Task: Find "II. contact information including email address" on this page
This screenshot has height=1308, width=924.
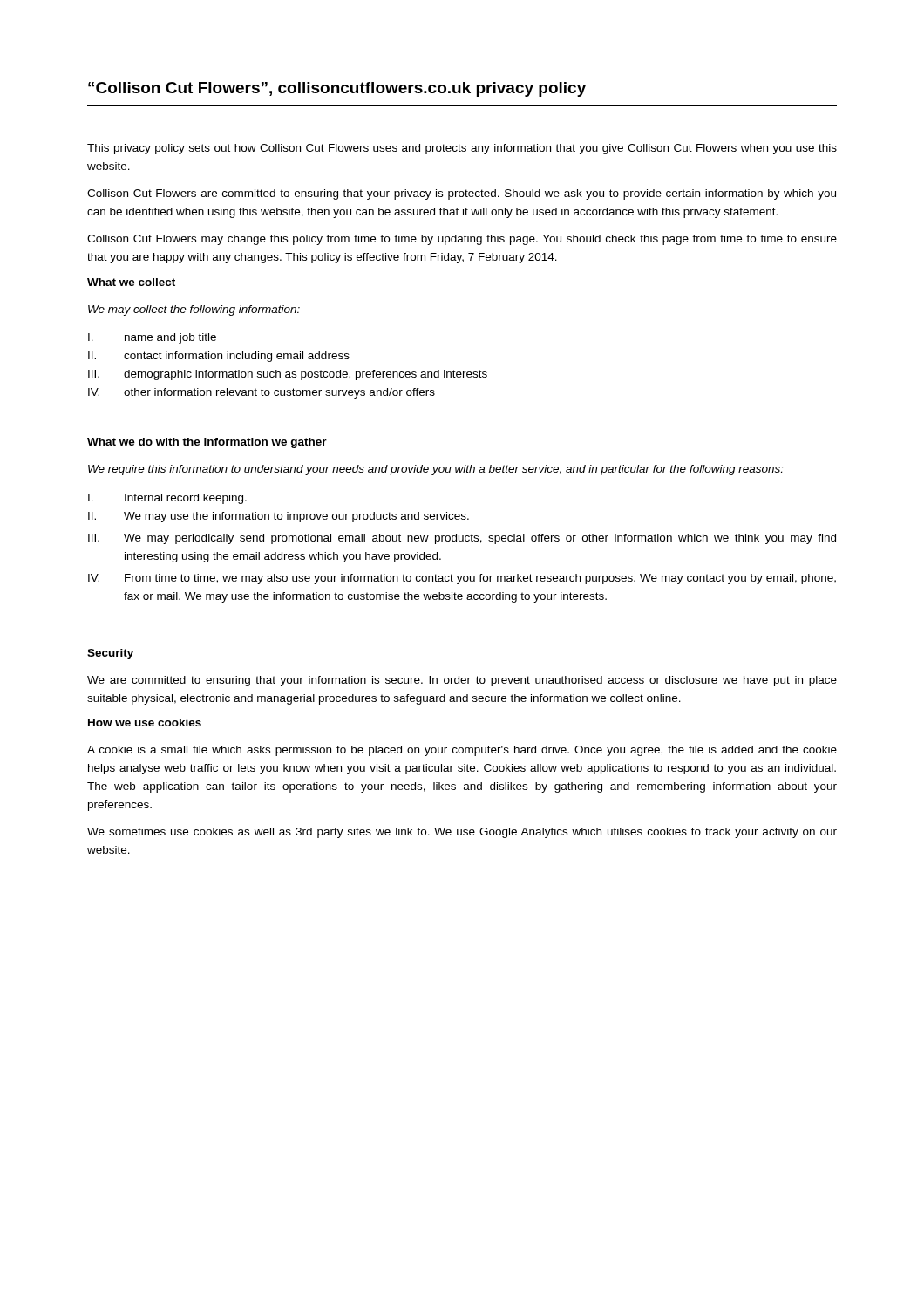Action: [219, 357]
